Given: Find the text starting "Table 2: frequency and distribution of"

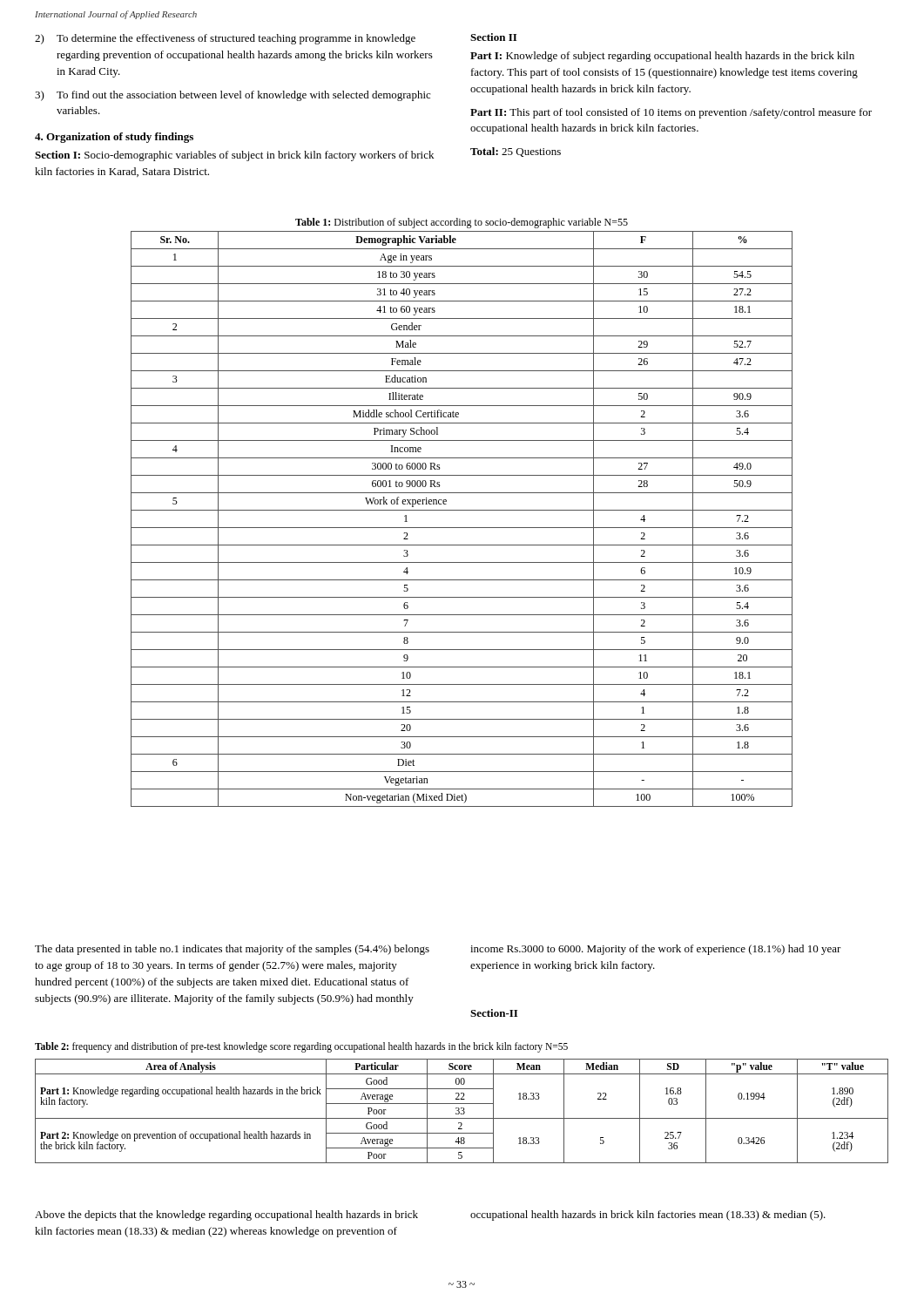Looking at the screenshot, I should pyautogui.click(x=301, y=1047).
